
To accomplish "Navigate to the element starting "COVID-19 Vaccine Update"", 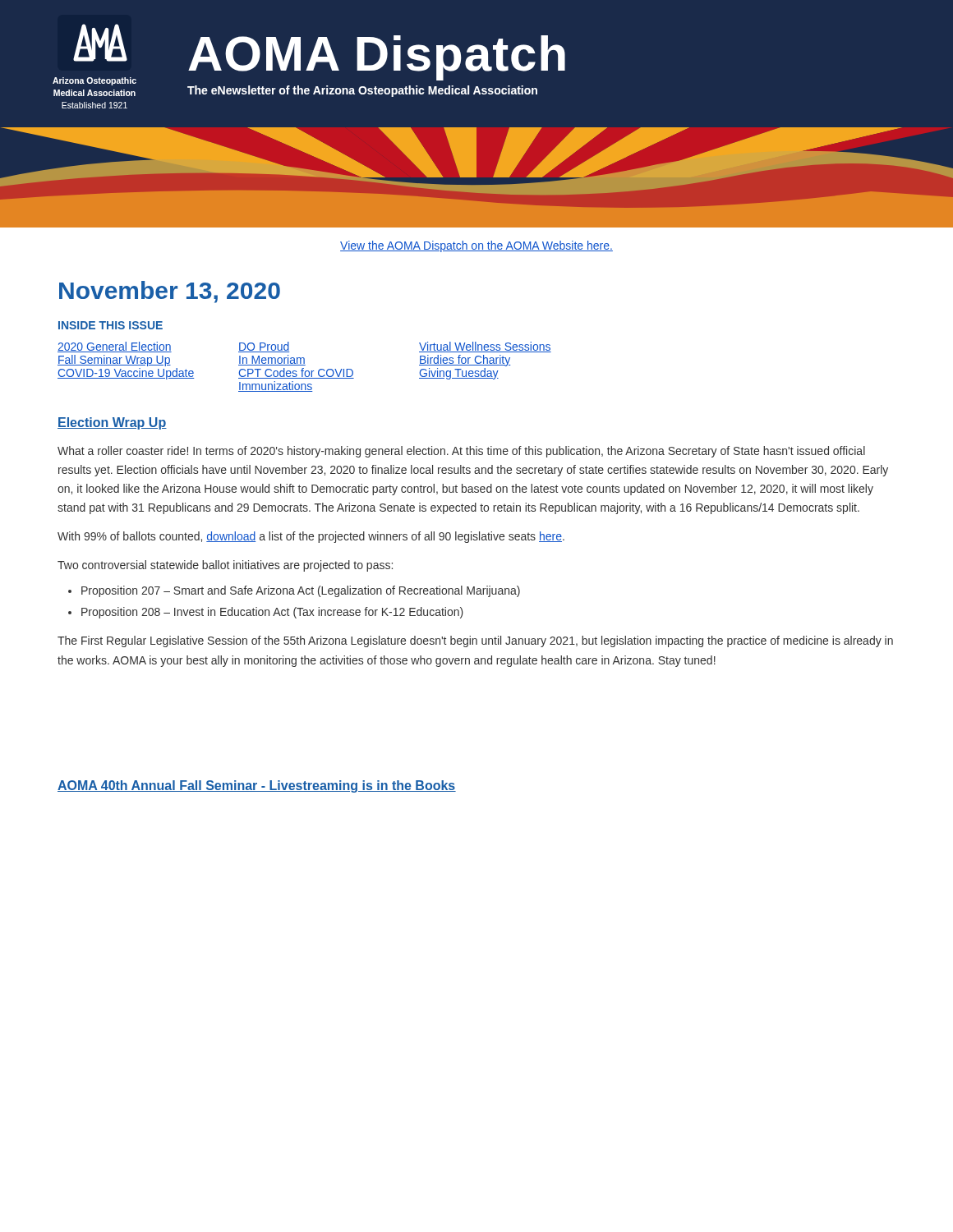I will [126, 373].
